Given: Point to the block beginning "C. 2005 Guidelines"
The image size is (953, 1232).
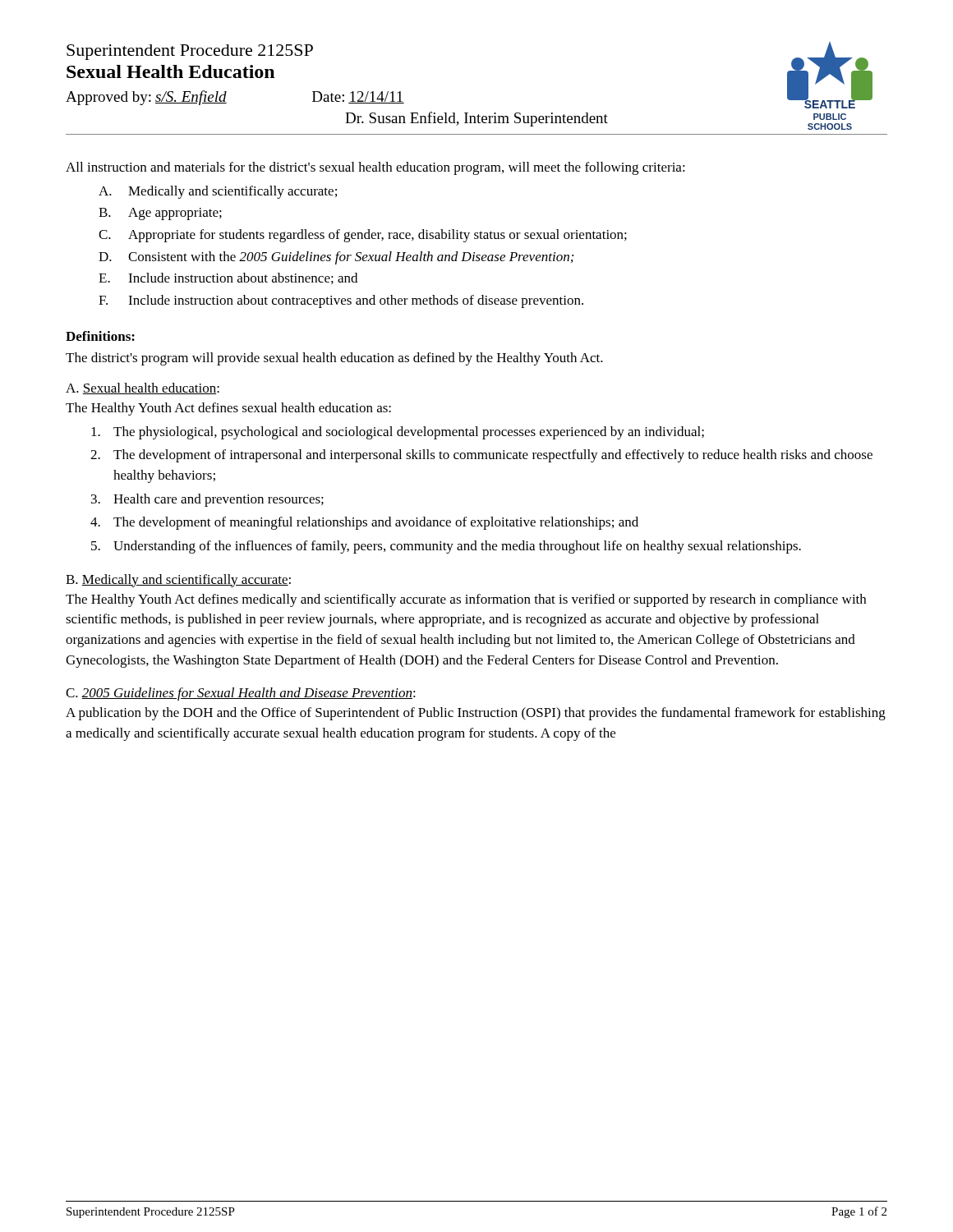Looking at the screenshot, I should click(x=476, y=714).
